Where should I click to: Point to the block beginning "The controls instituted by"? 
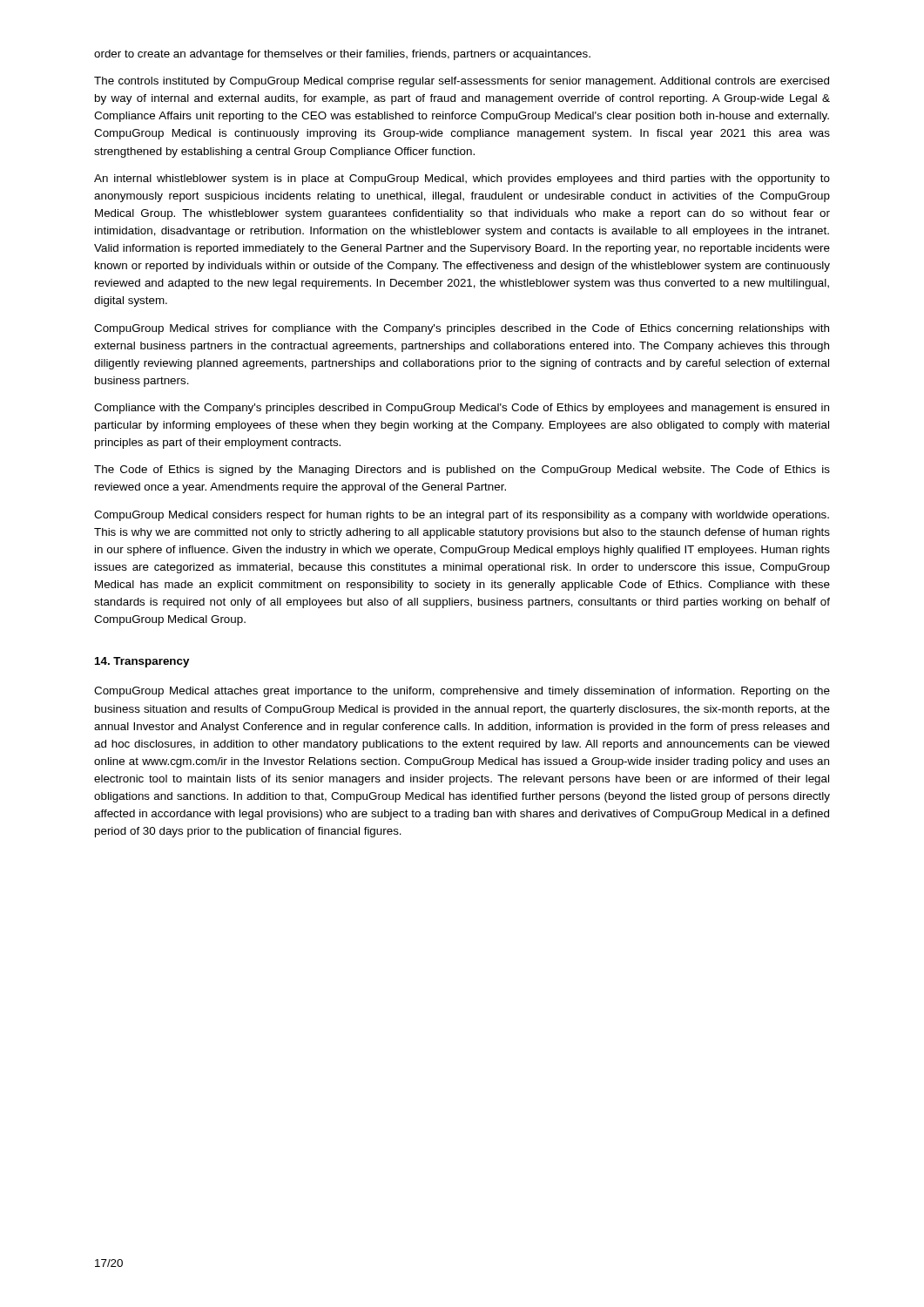click(462, 116)
